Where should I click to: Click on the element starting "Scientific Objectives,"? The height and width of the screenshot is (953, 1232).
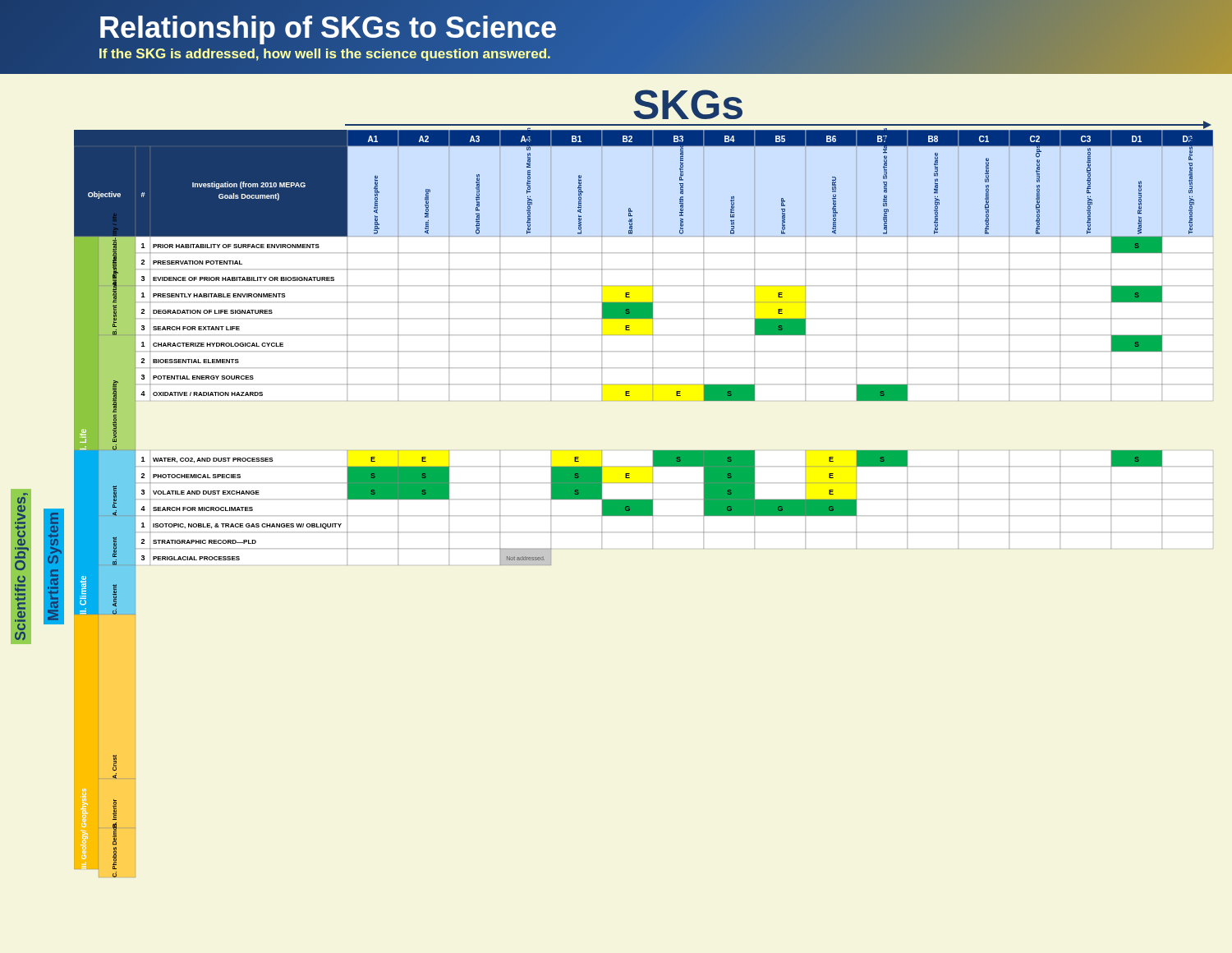(21, 567)
